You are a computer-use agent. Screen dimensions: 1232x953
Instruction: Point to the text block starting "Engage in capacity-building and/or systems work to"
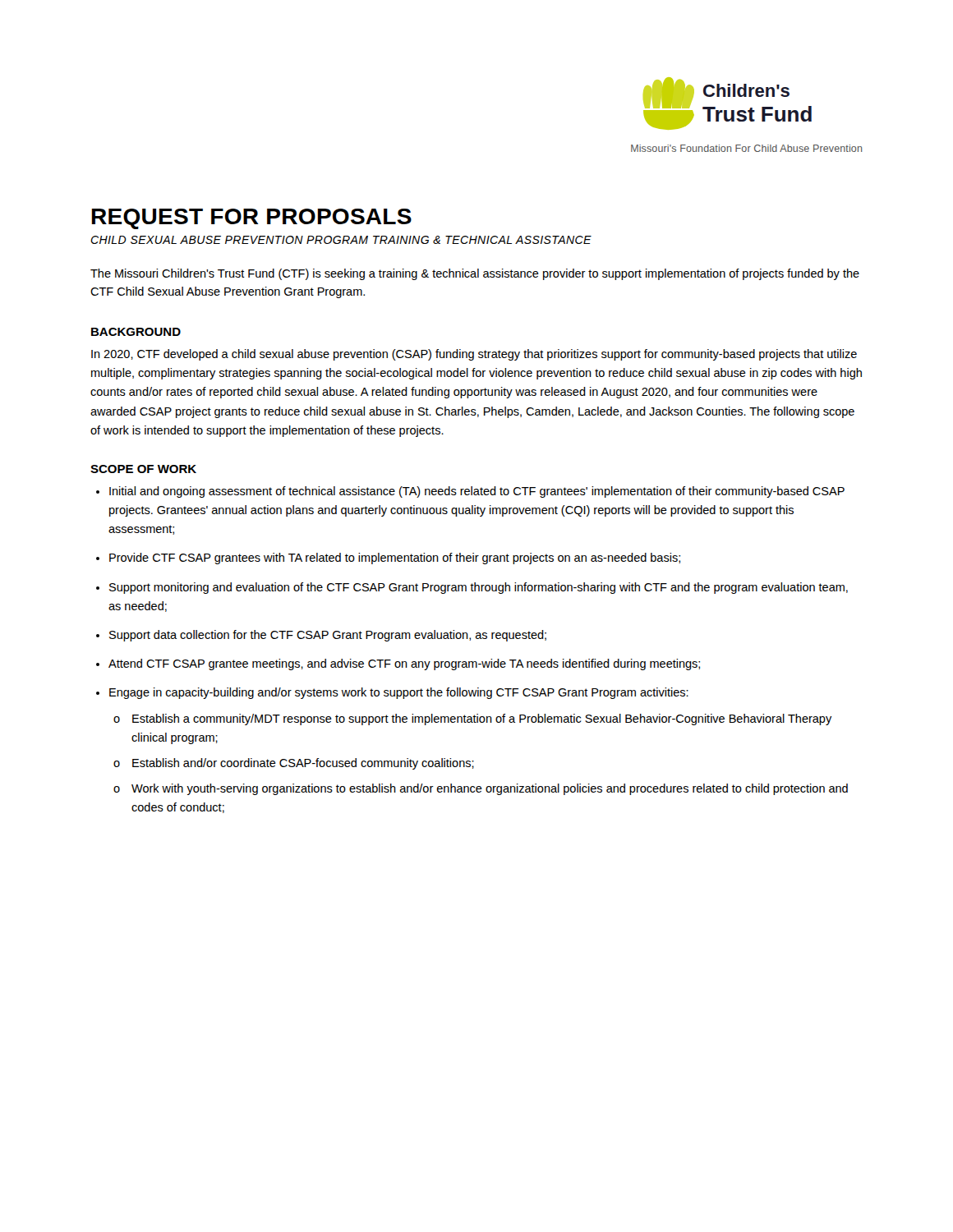tap(399, 693)
